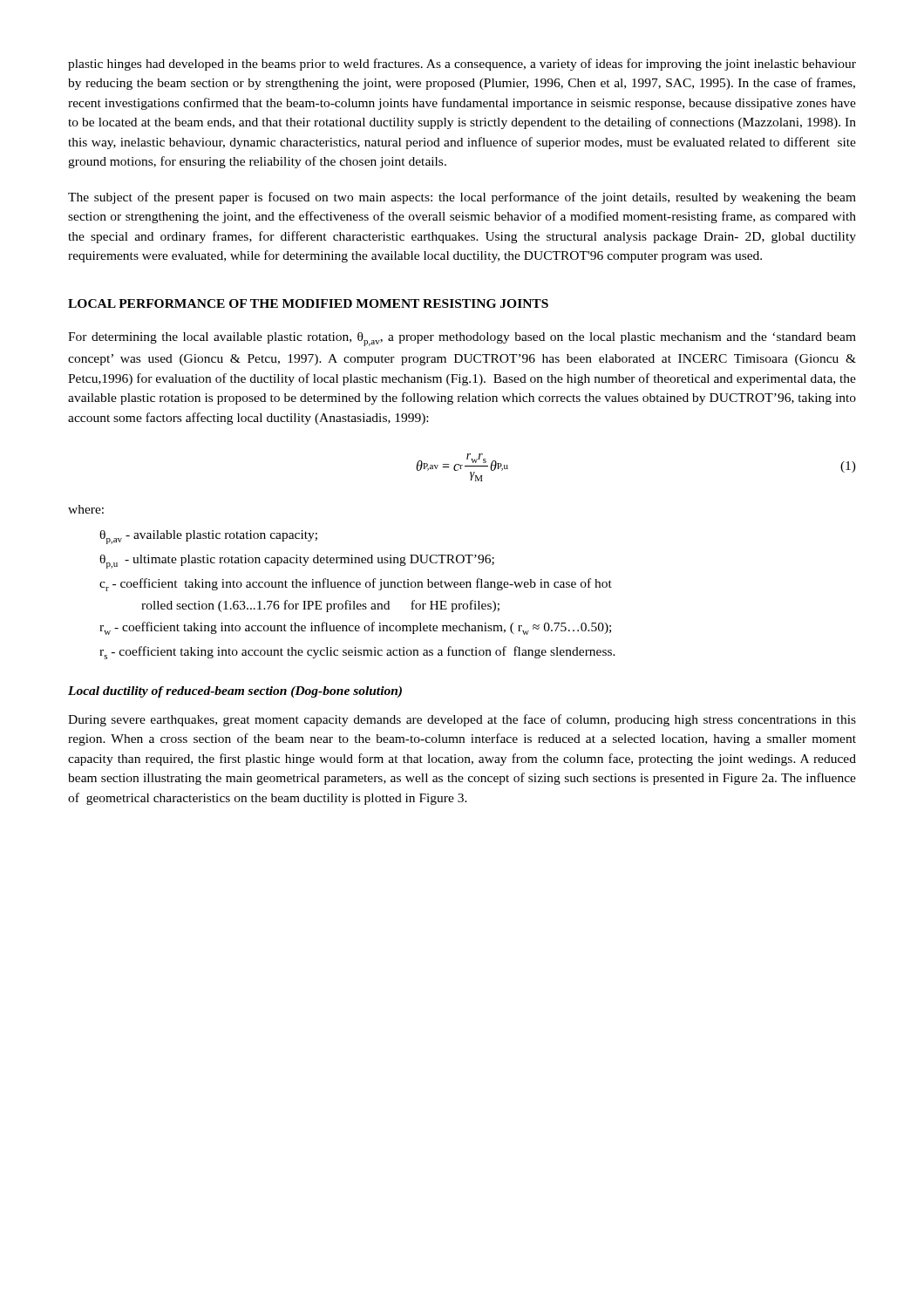Find the region starting "cr - coefficient taking into account the influence"

478,595
